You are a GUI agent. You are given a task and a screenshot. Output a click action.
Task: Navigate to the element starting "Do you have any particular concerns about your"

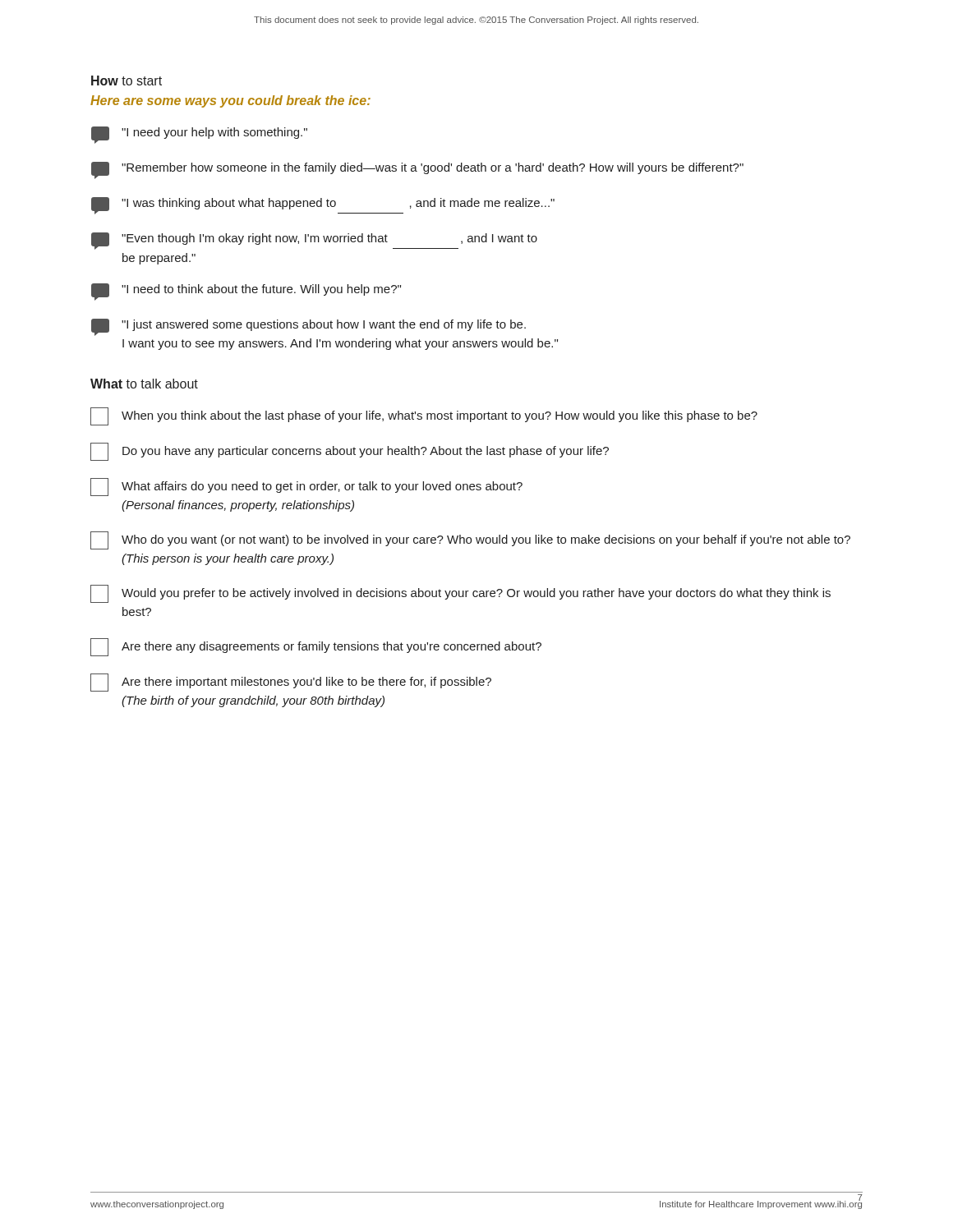click(476, 451)
